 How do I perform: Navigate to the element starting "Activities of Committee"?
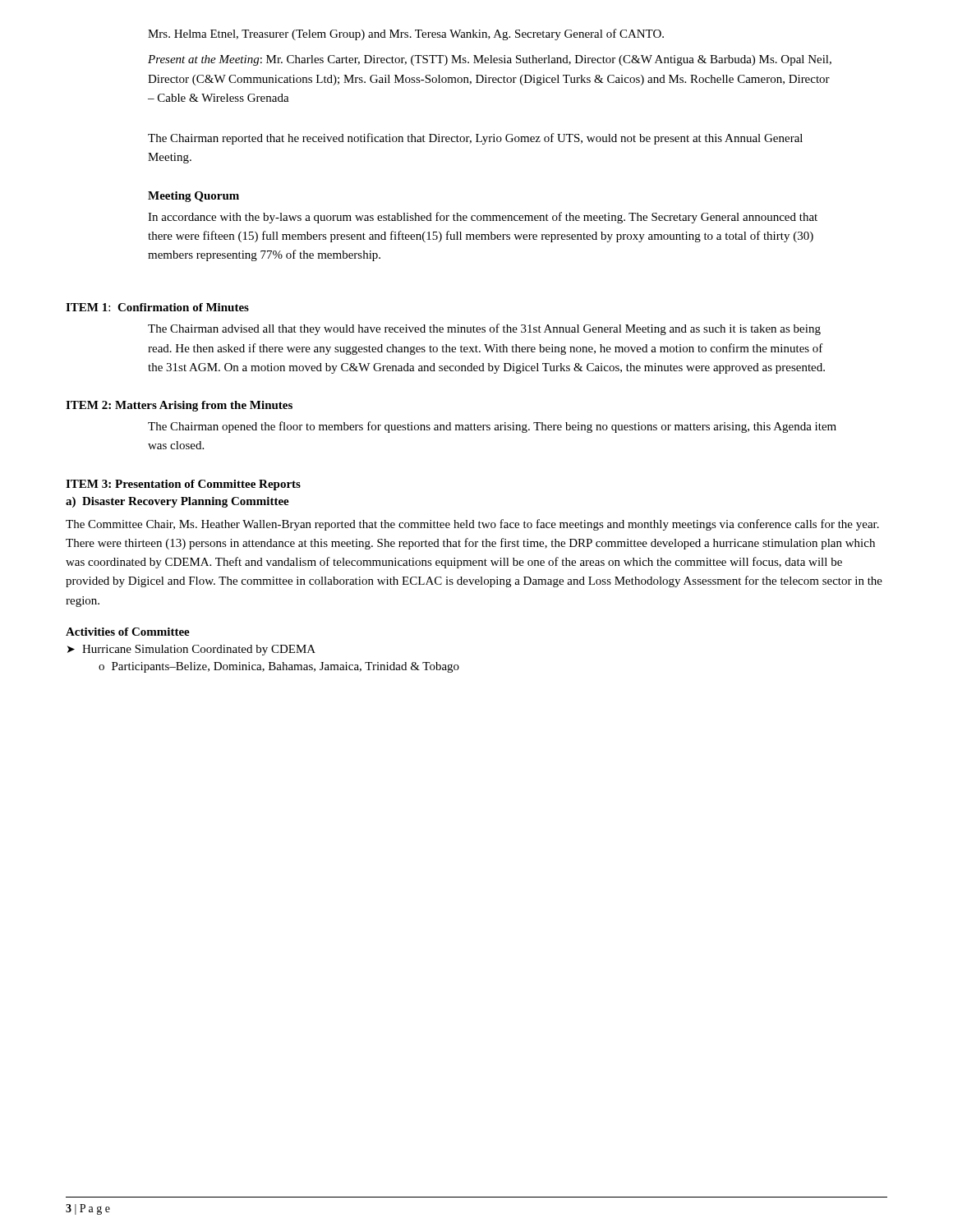pyautogui.click(x=128, y=631)
